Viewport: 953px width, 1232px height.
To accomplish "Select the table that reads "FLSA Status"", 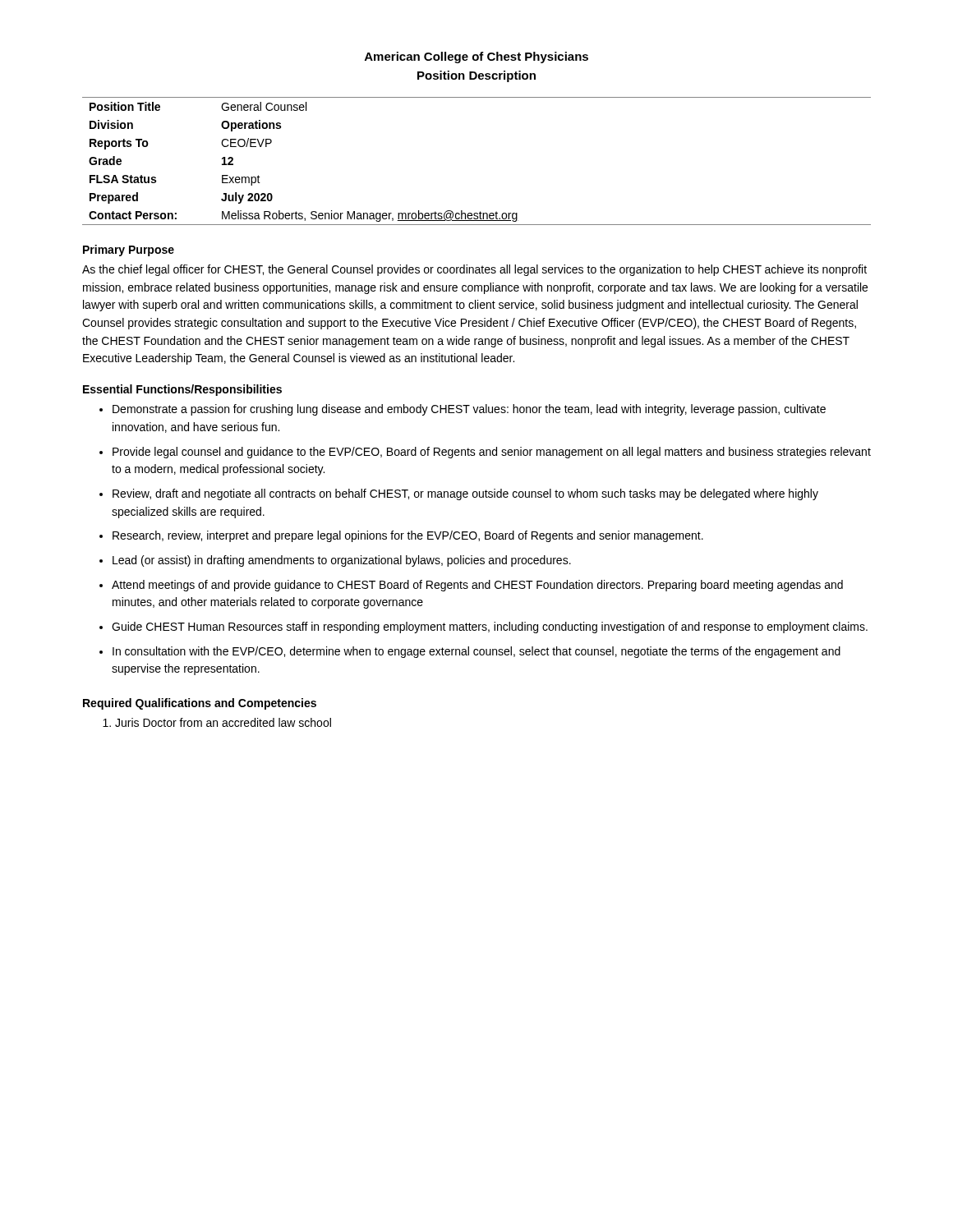I will 476,161.
